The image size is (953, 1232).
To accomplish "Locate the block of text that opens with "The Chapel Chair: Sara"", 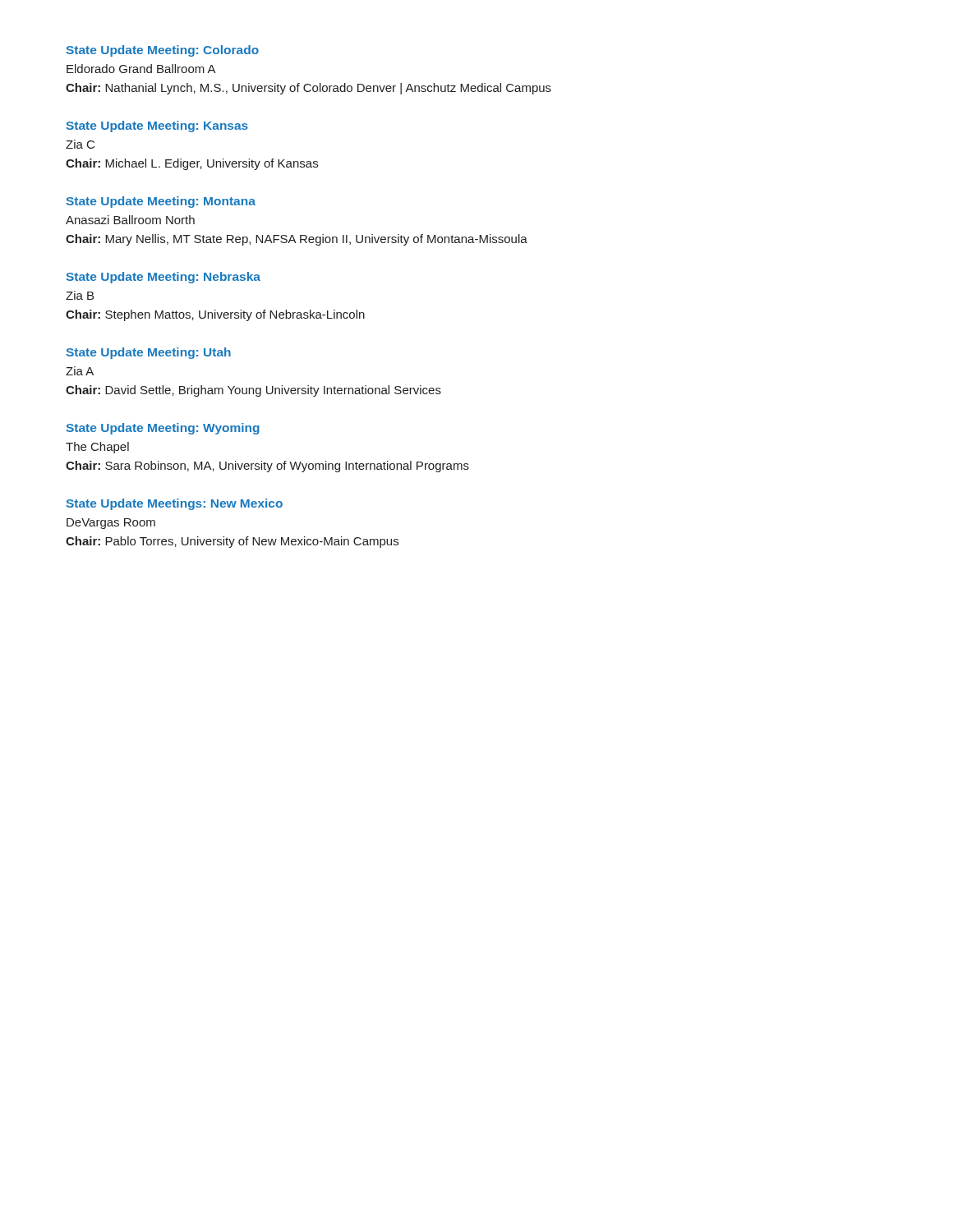I will 267,456.
